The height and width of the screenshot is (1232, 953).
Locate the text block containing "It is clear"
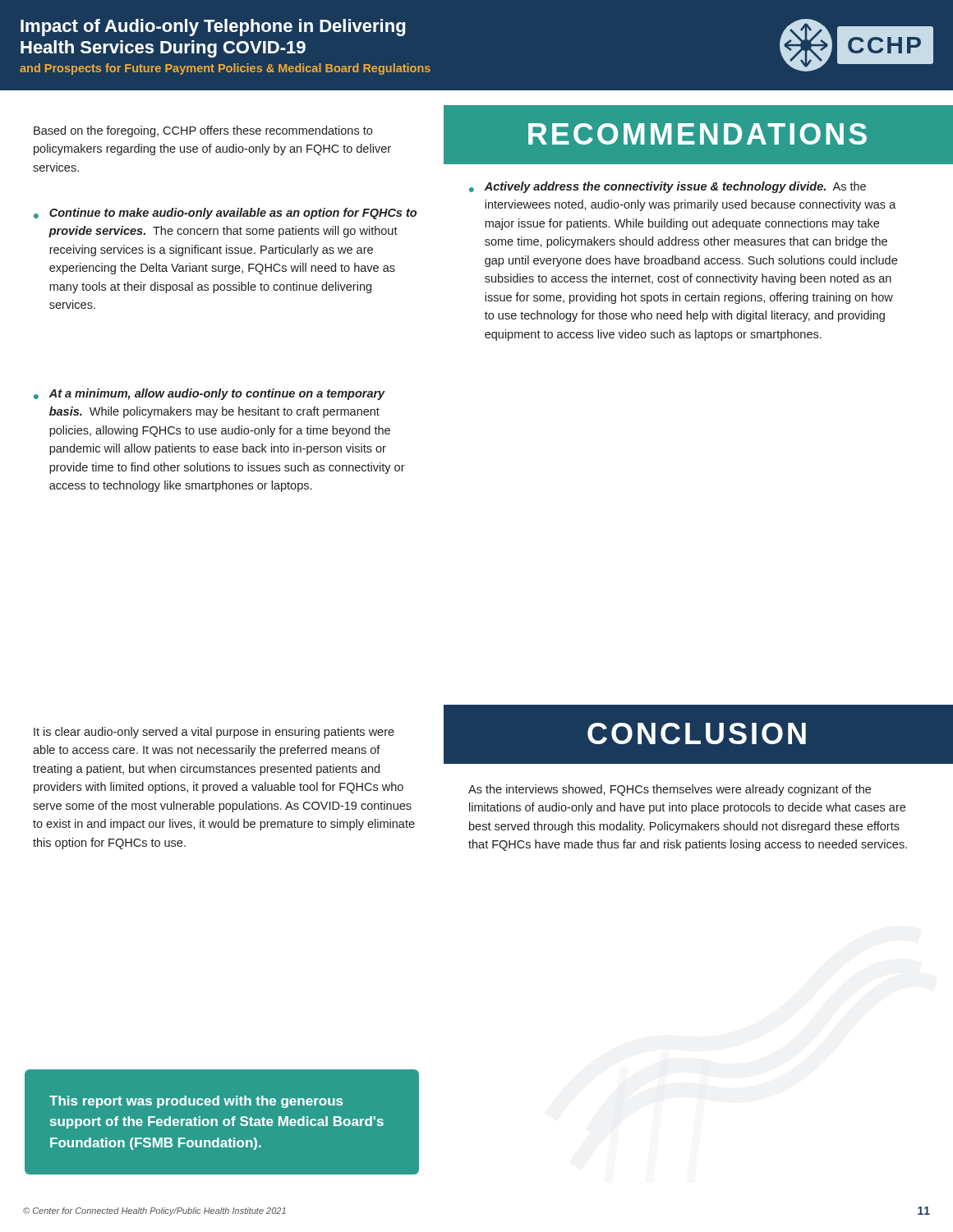[x=226, y=787]
